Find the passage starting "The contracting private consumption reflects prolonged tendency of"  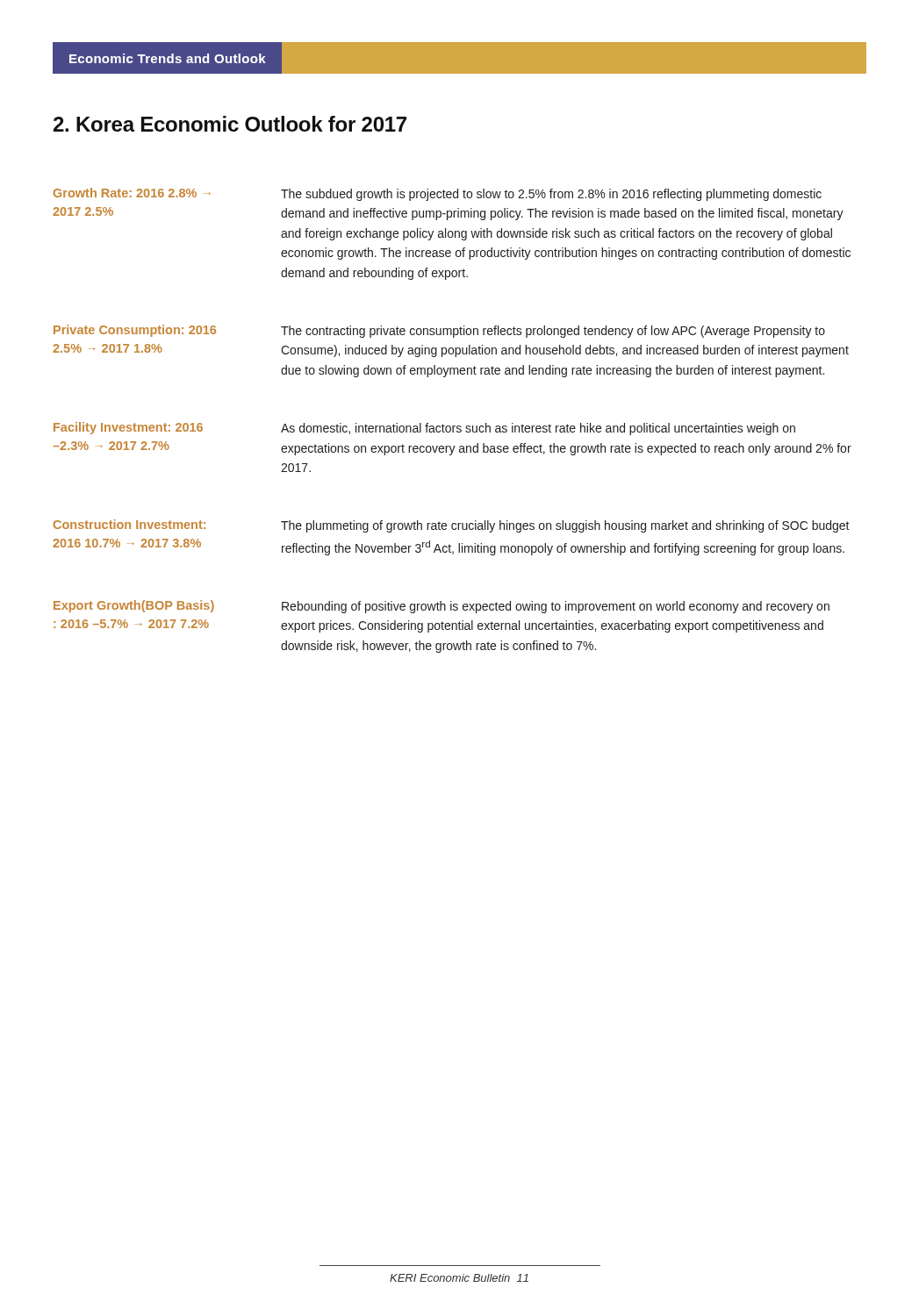point(565,350)
